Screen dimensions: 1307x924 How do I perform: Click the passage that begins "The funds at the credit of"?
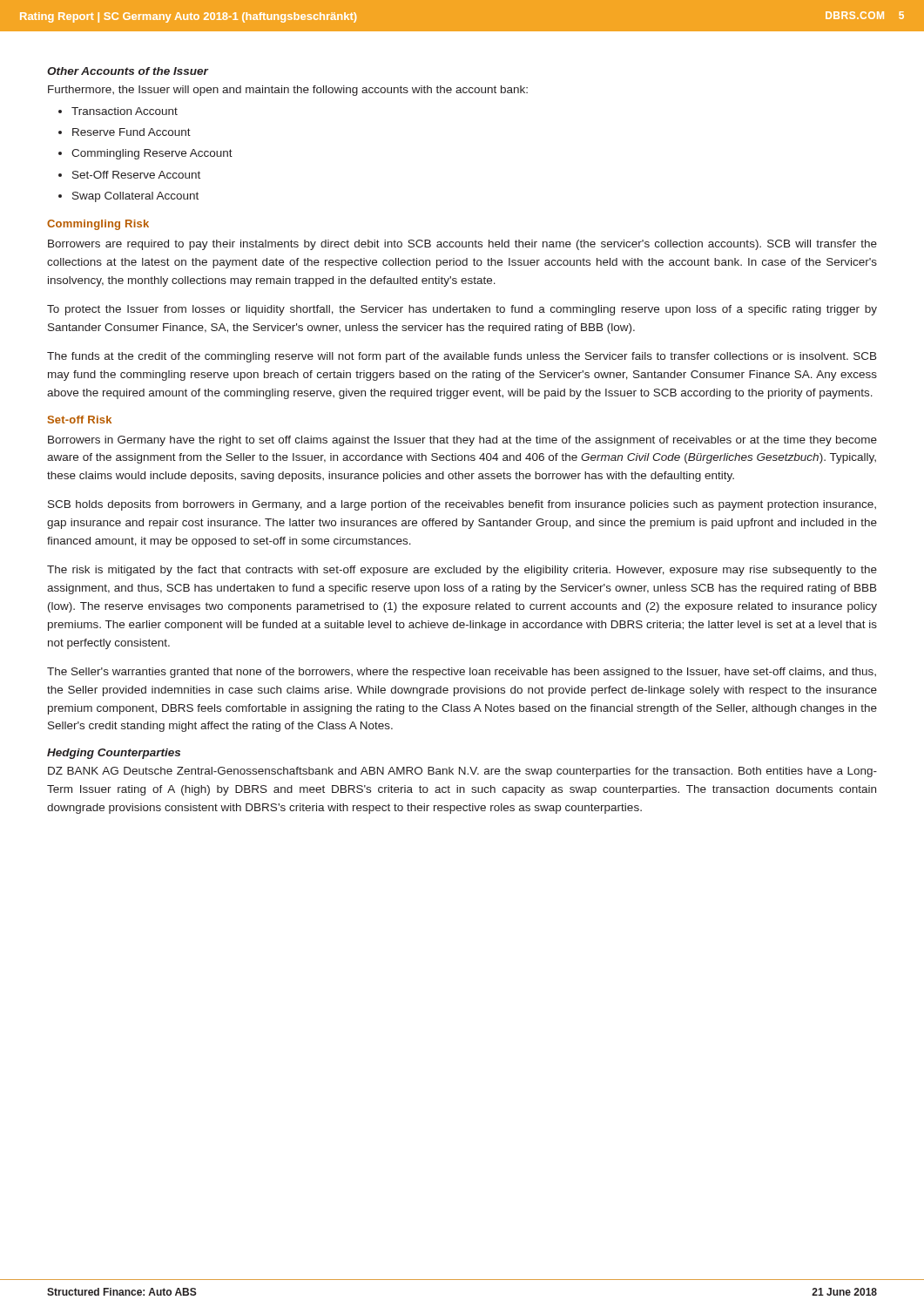[462, 375]
